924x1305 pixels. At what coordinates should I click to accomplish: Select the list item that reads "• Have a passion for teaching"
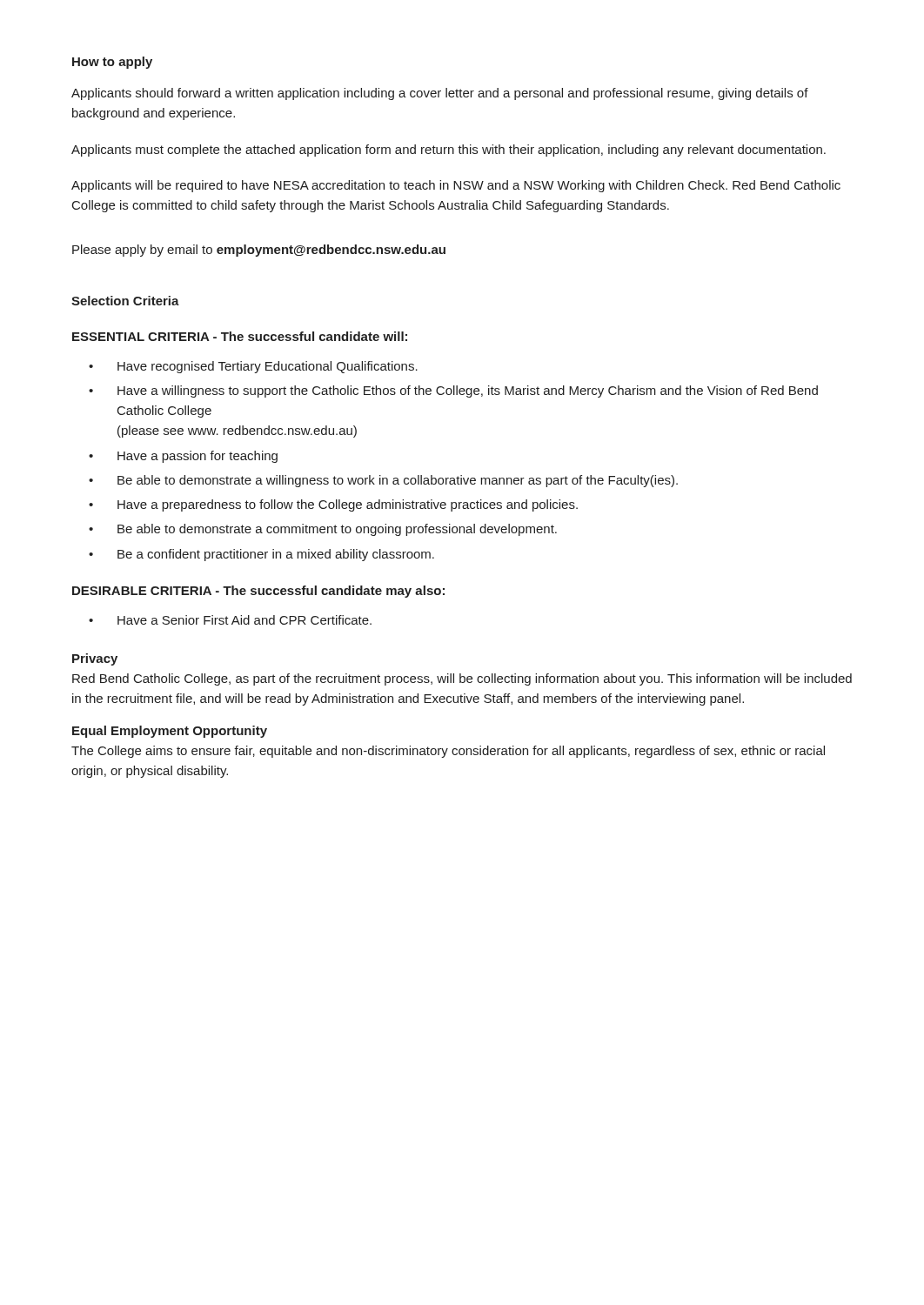coord(184,455)
